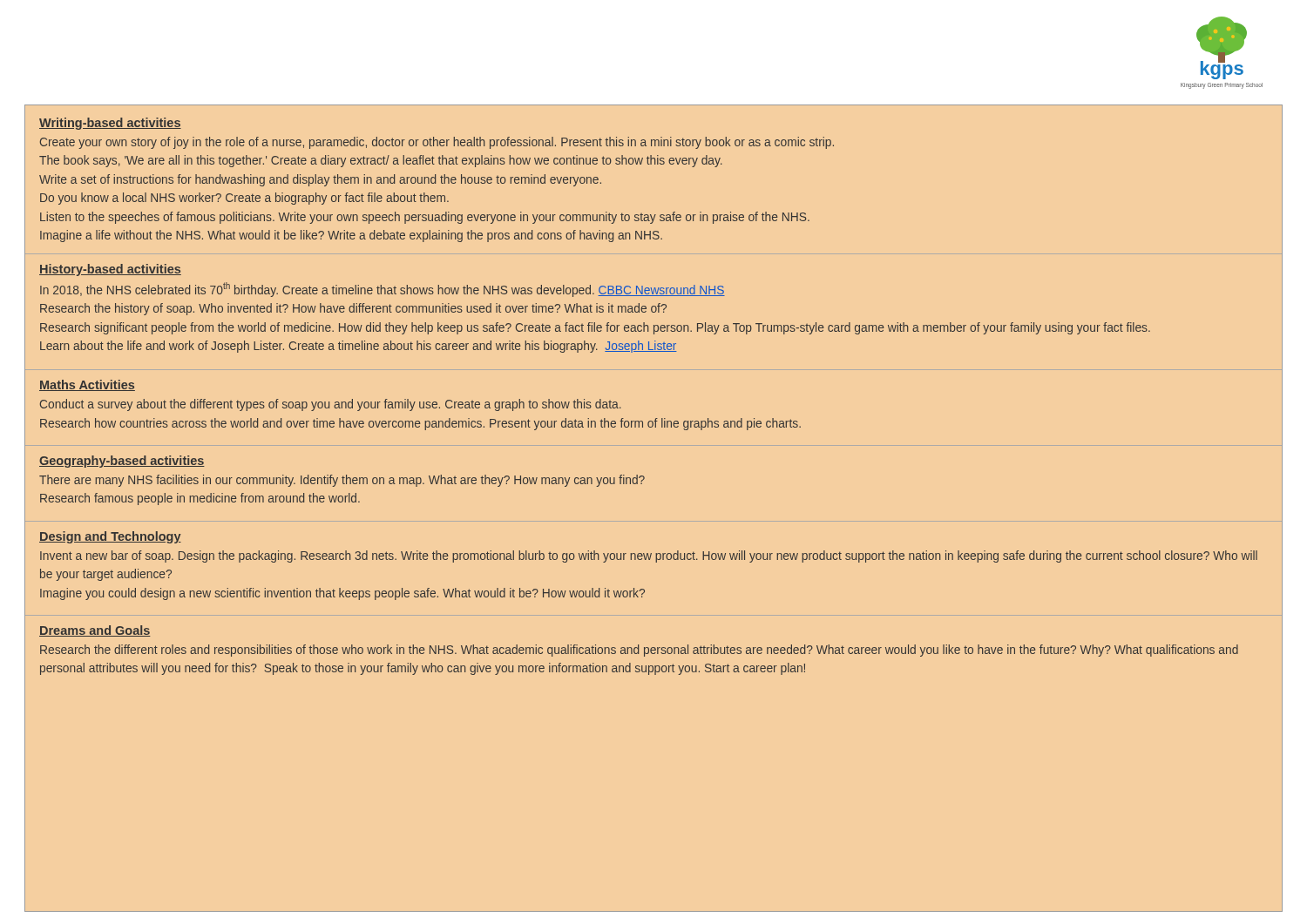
Task: Navigate to the element starting "Create your own"
Action: (x=437, y=189)
